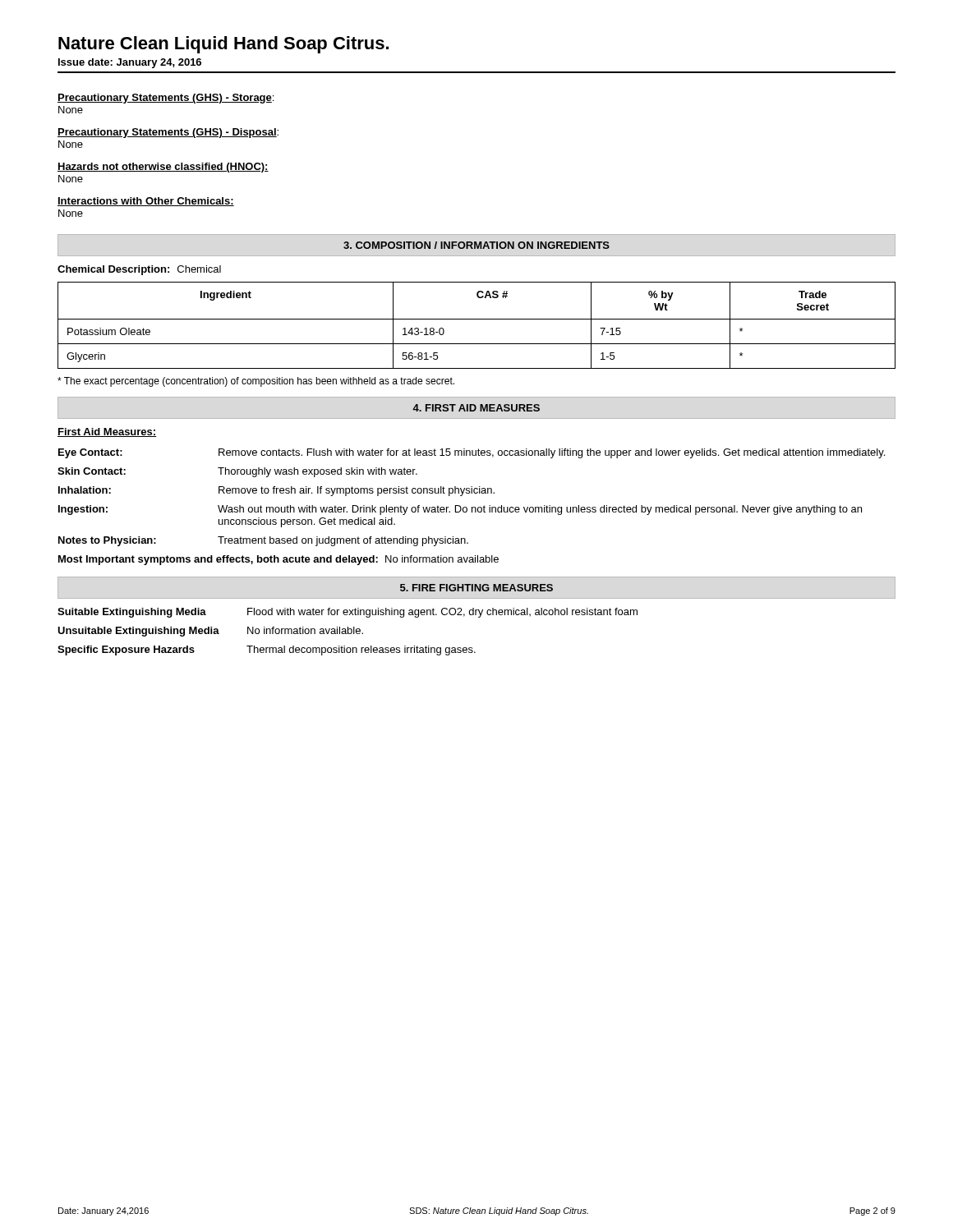Find the block on this page that starts "Suitable Extinguishing Media"
The height and width of the screenshot is (1232, 953).
click(x=476, y=611)
